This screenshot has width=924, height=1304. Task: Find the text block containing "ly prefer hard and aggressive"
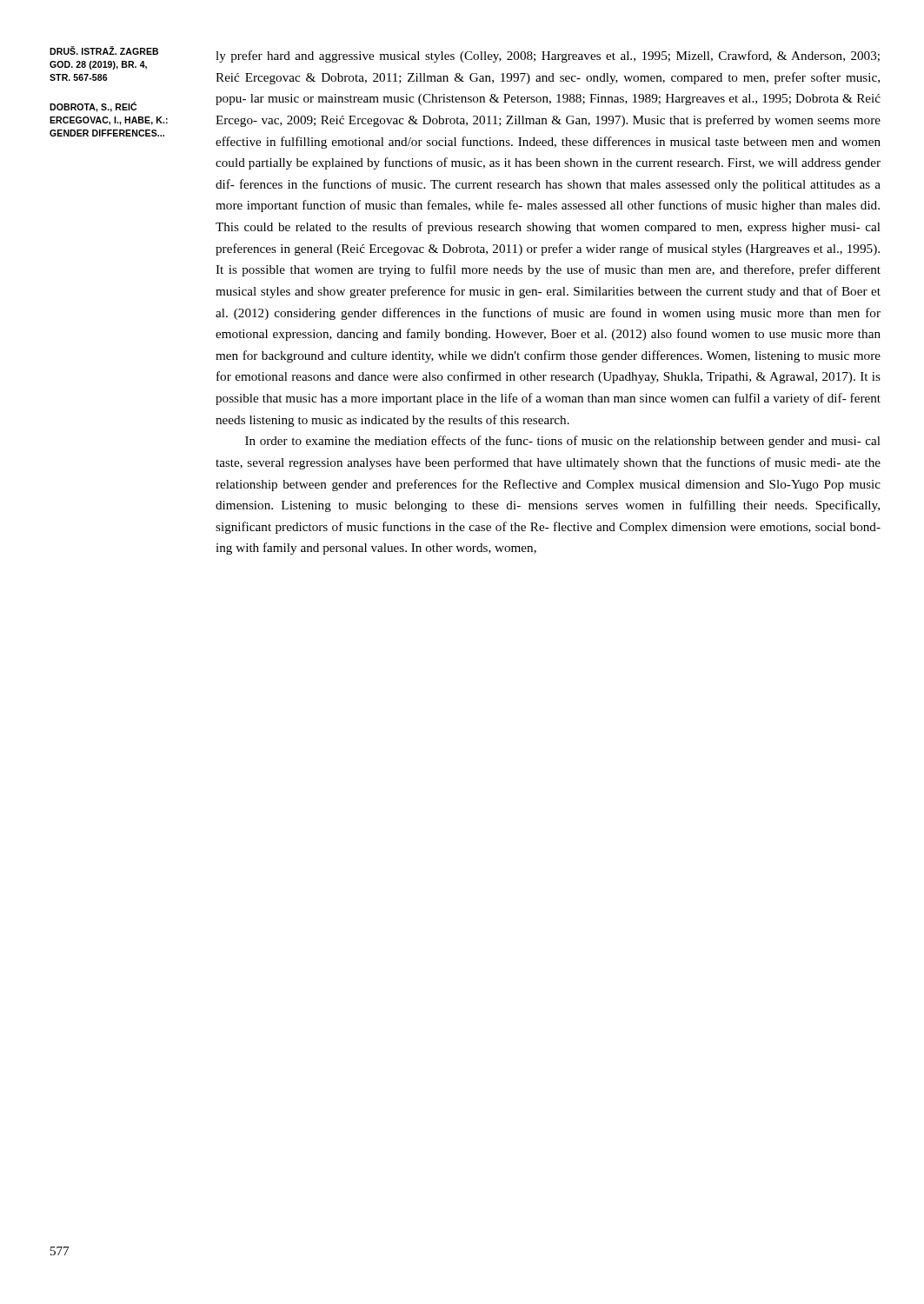tap(548, 238)
